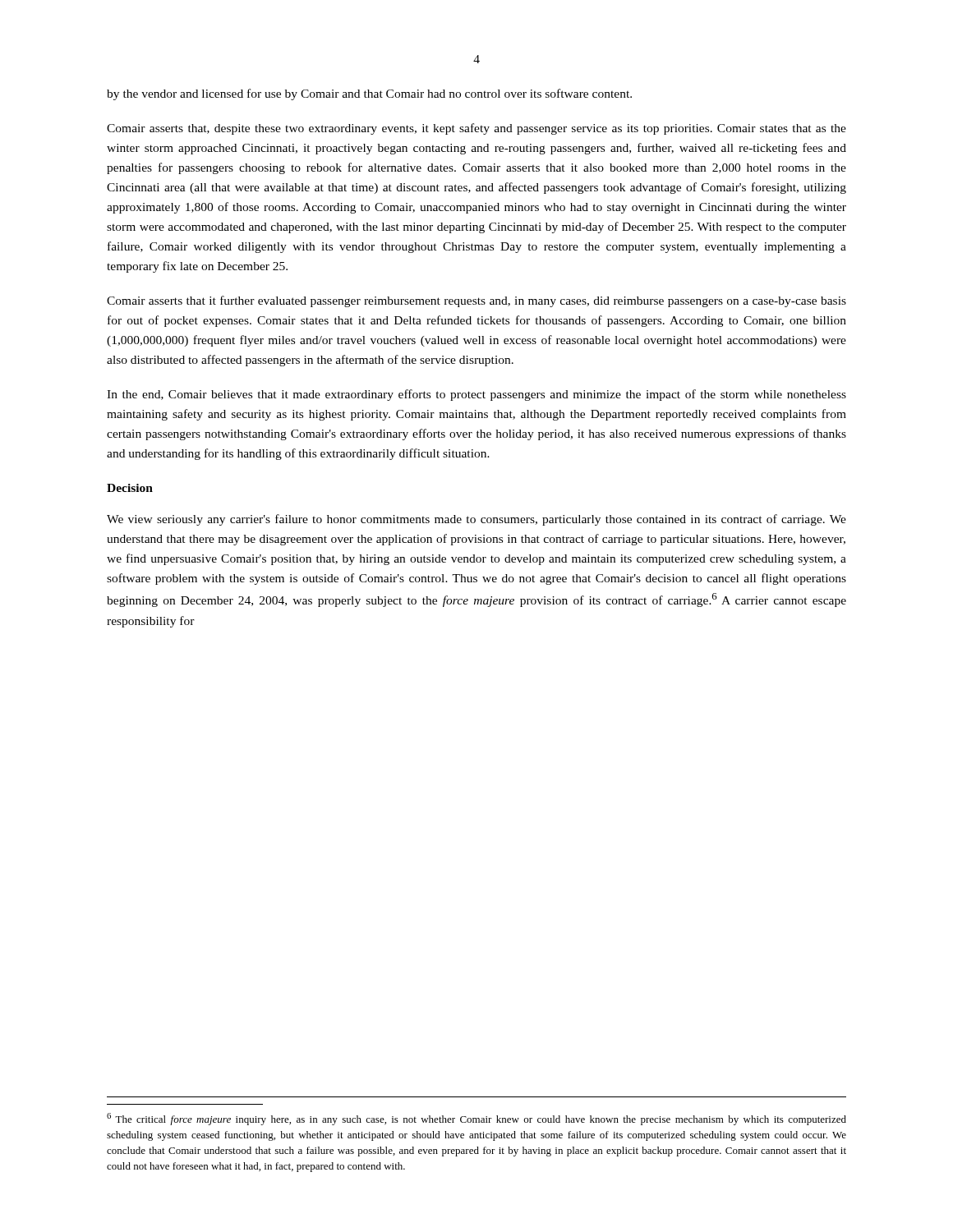This screenshot has width=953, height=1232.
Task: Locate the element starting "Comair asserts that it further"
Action: [x=476, y=330]
